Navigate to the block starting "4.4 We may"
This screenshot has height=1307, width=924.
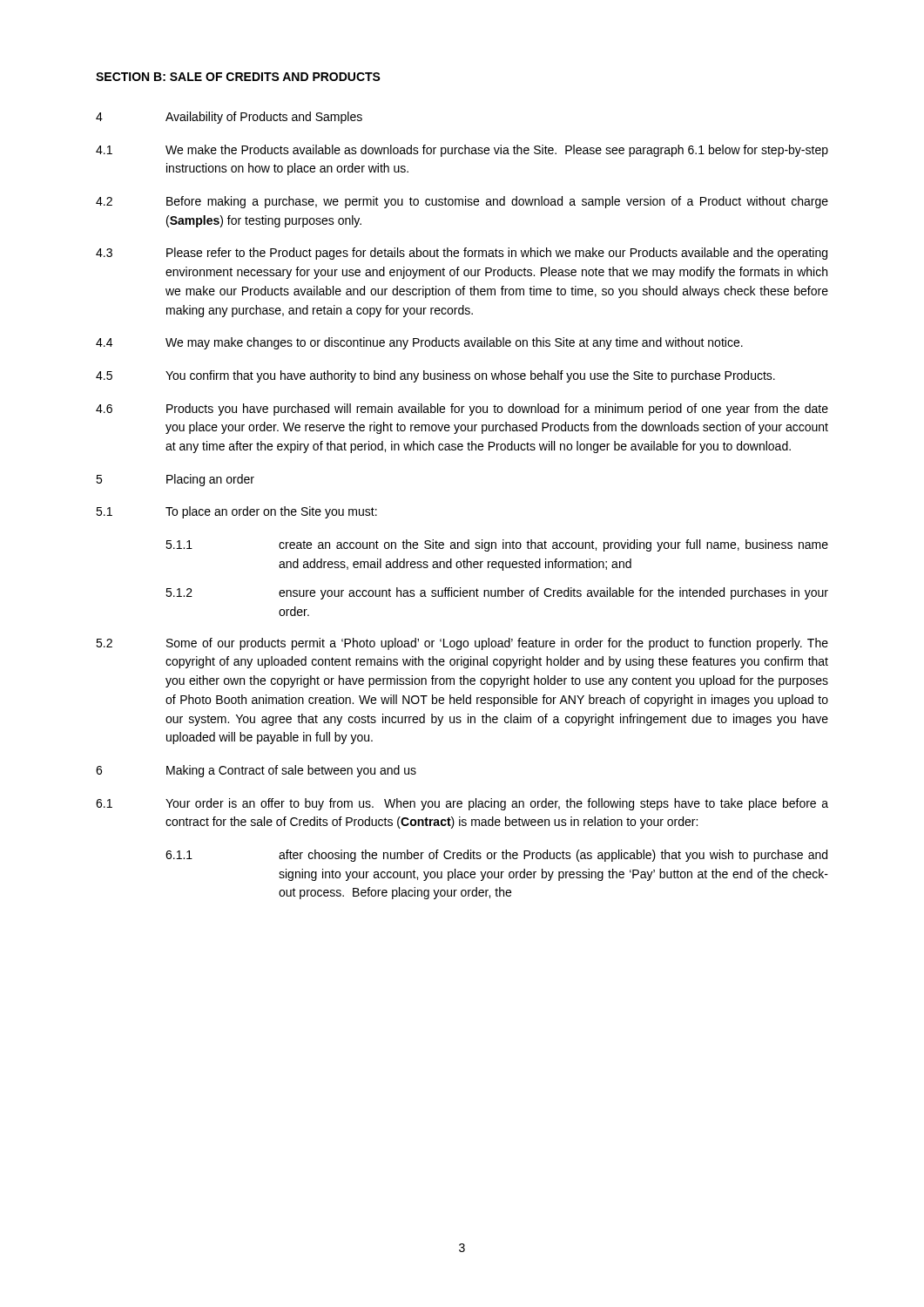(462, 343)
